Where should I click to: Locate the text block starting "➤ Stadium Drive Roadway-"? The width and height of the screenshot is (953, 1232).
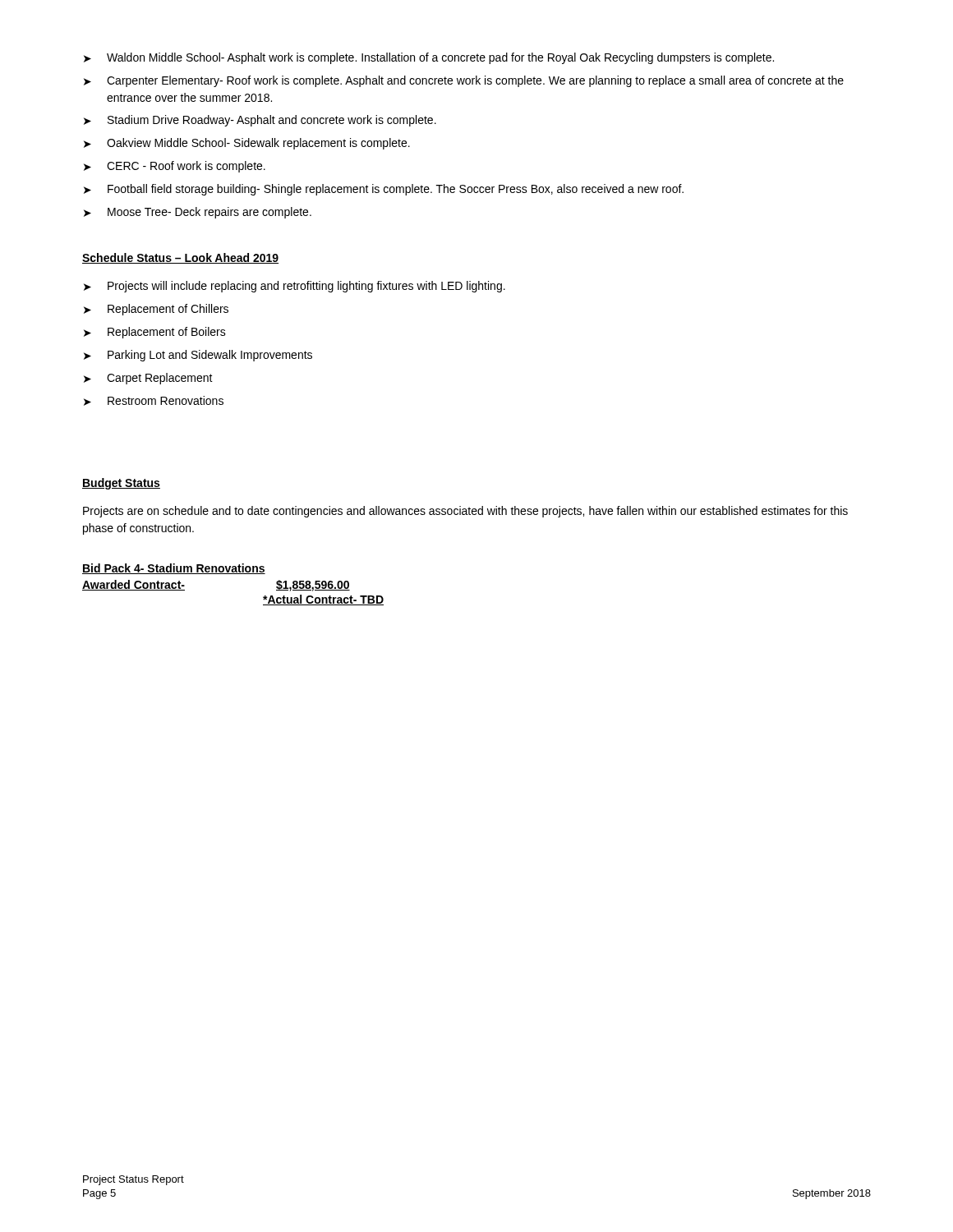click(x=260, y=121)
